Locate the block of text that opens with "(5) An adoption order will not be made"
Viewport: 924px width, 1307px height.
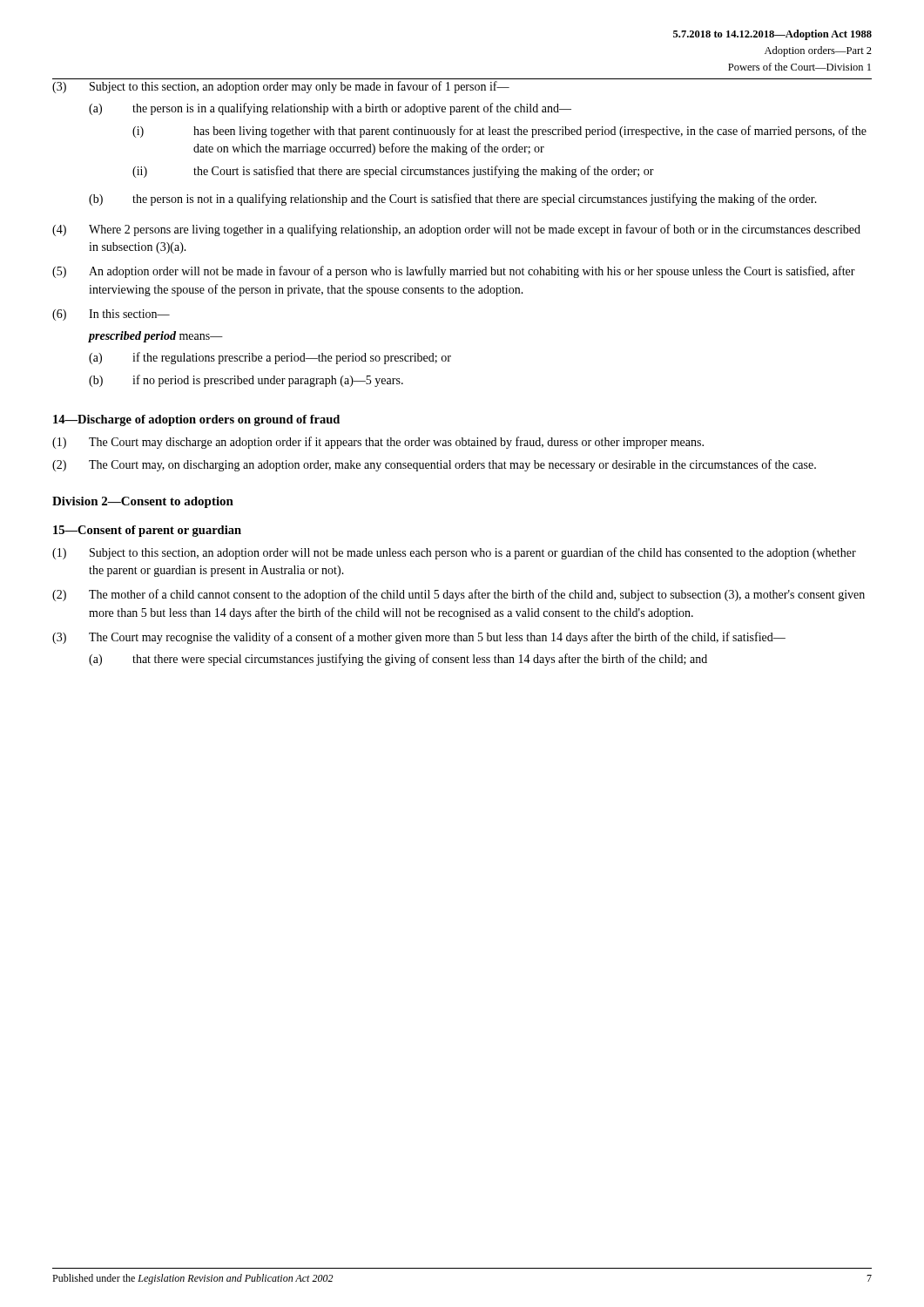point(462,281)
